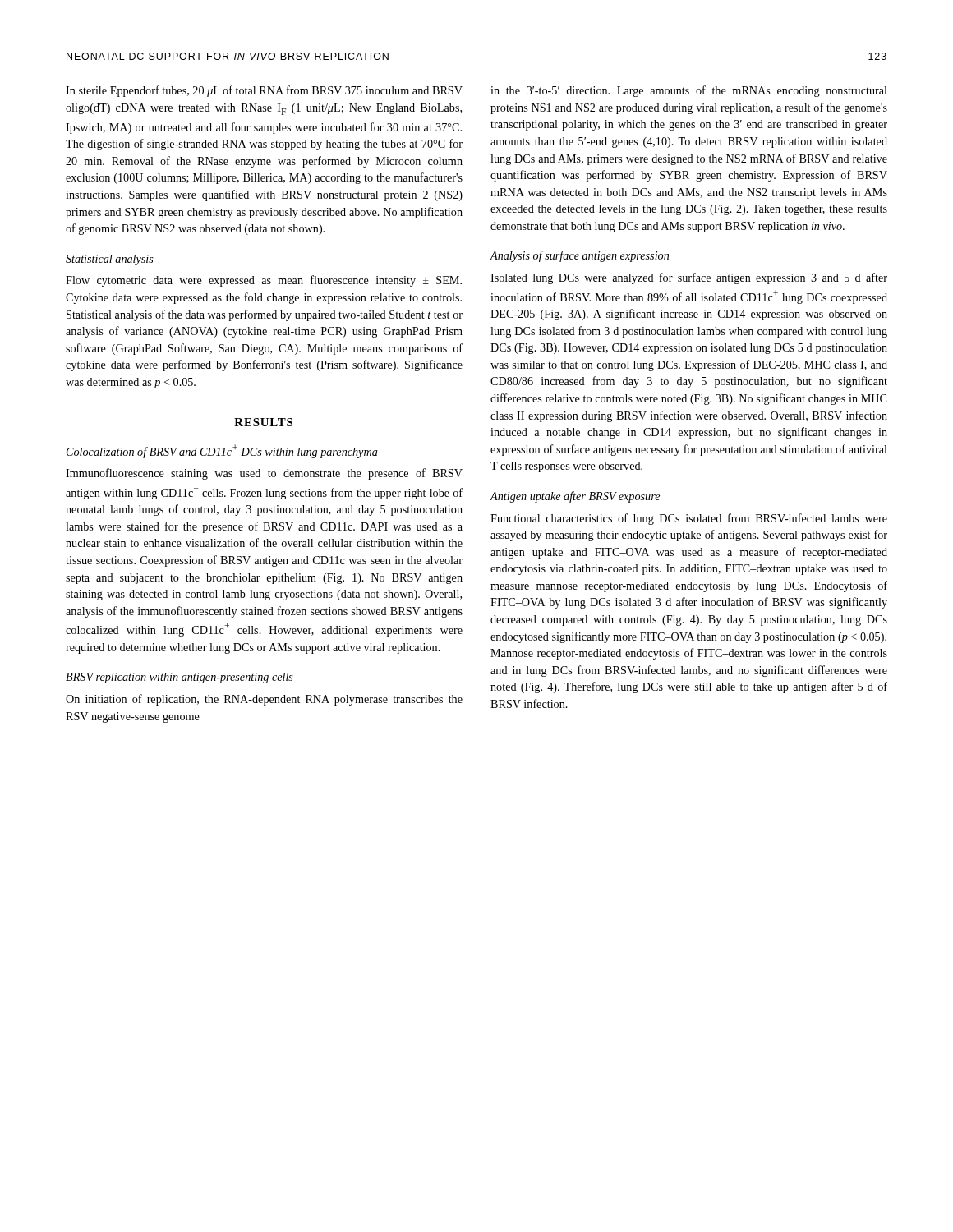The height and width of the screenshot is (1232, 953).
Task: Navigate to the region starting "BRSV replication within antigen-presenting cells"
Action: pyautogui.click(x=179, y=677)
